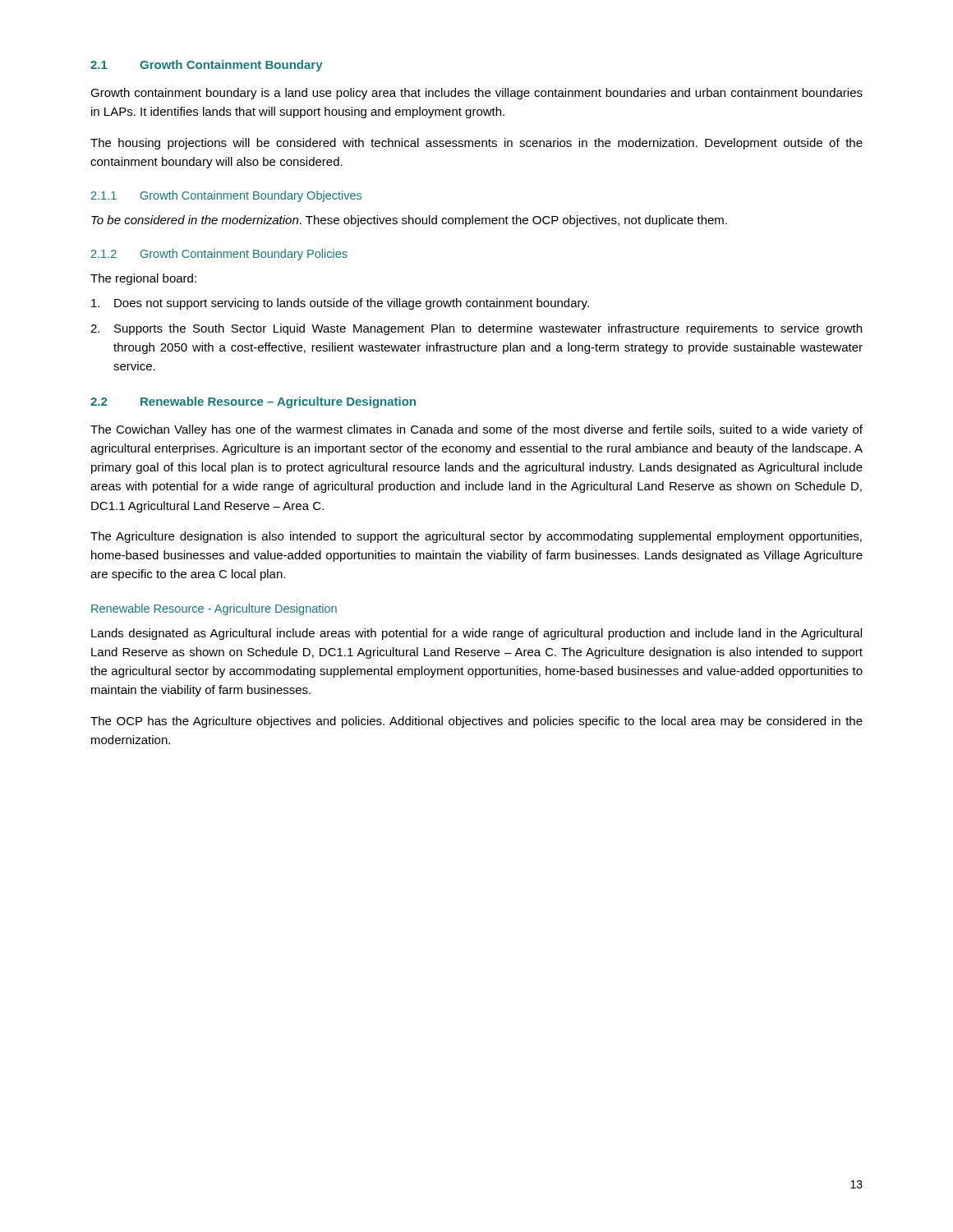The height and width of the screenshot is (1232, 953).
Task: Locate the section header containing "Renewable Resource - Agriculture Designation"
Action: coord(214,608)
